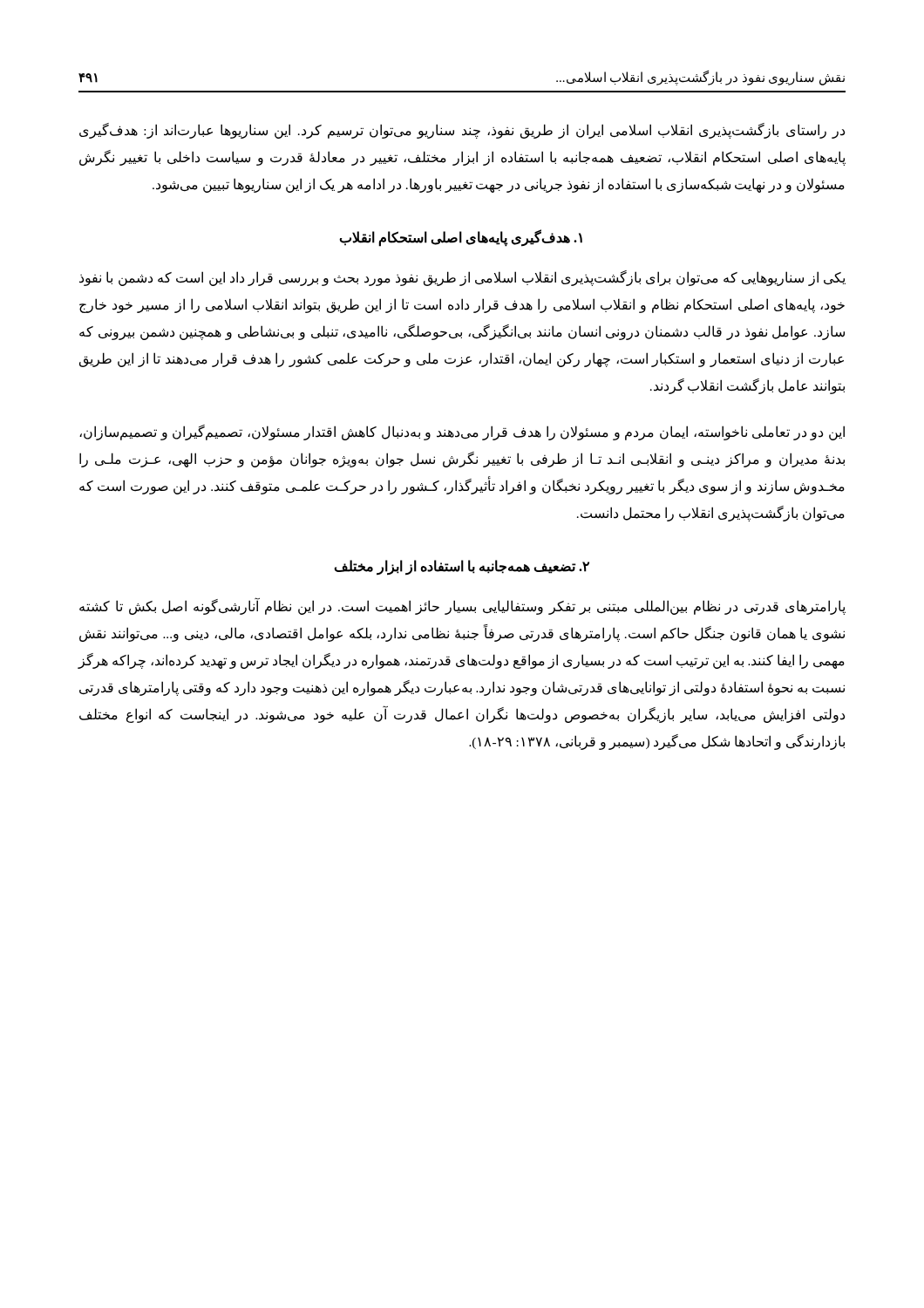Locate the block starting "در راستای بازگشت‌پذیری انقلاب اسلامی ایران از"
Viewport: 924px width, 1308px height.
[462, 157]
